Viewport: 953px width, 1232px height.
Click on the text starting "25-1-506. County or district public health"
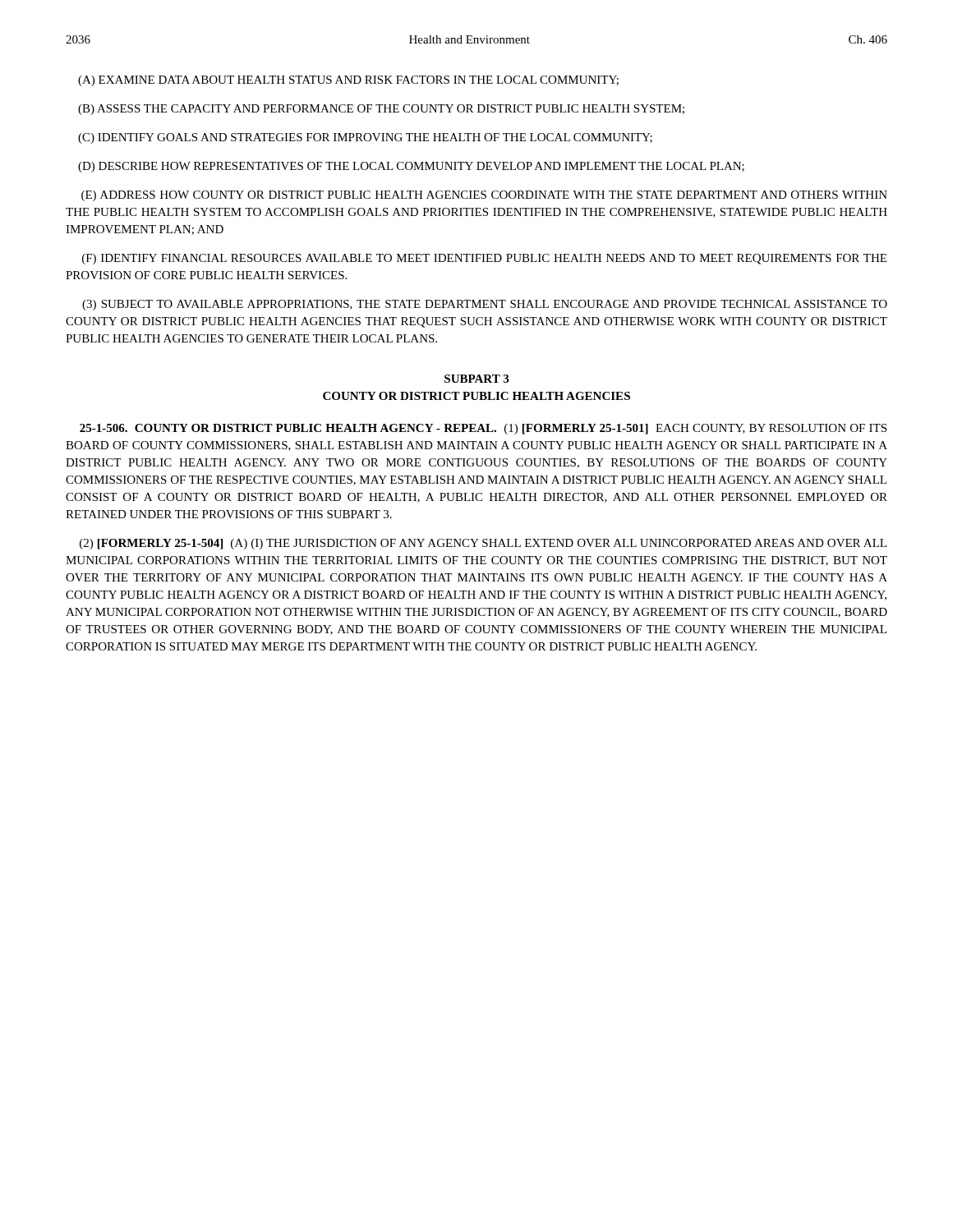pos(476,471)
